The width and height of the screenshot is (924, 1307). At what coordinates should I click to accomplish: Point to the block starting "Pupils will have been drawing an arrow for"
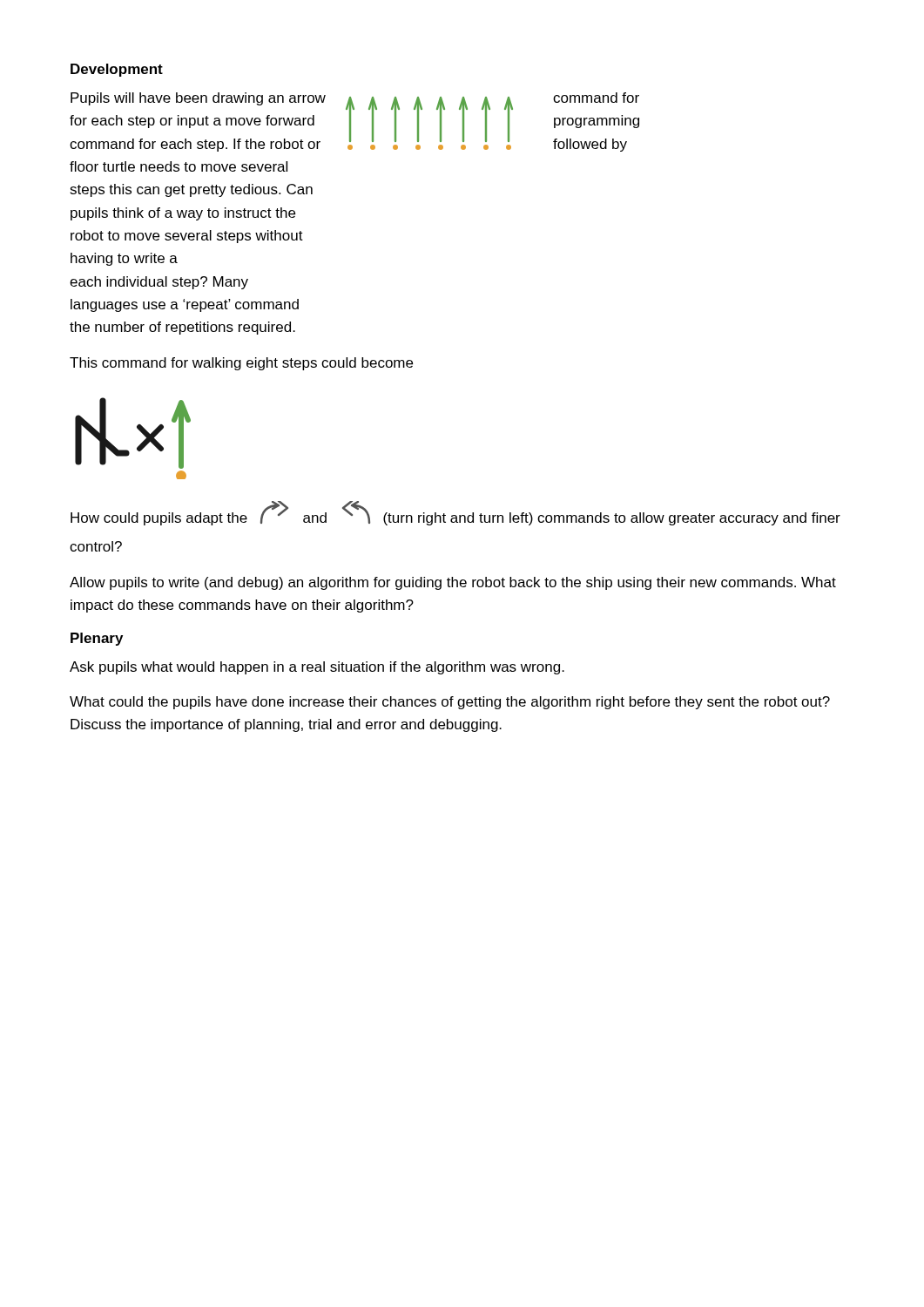(x=354, y=122)
